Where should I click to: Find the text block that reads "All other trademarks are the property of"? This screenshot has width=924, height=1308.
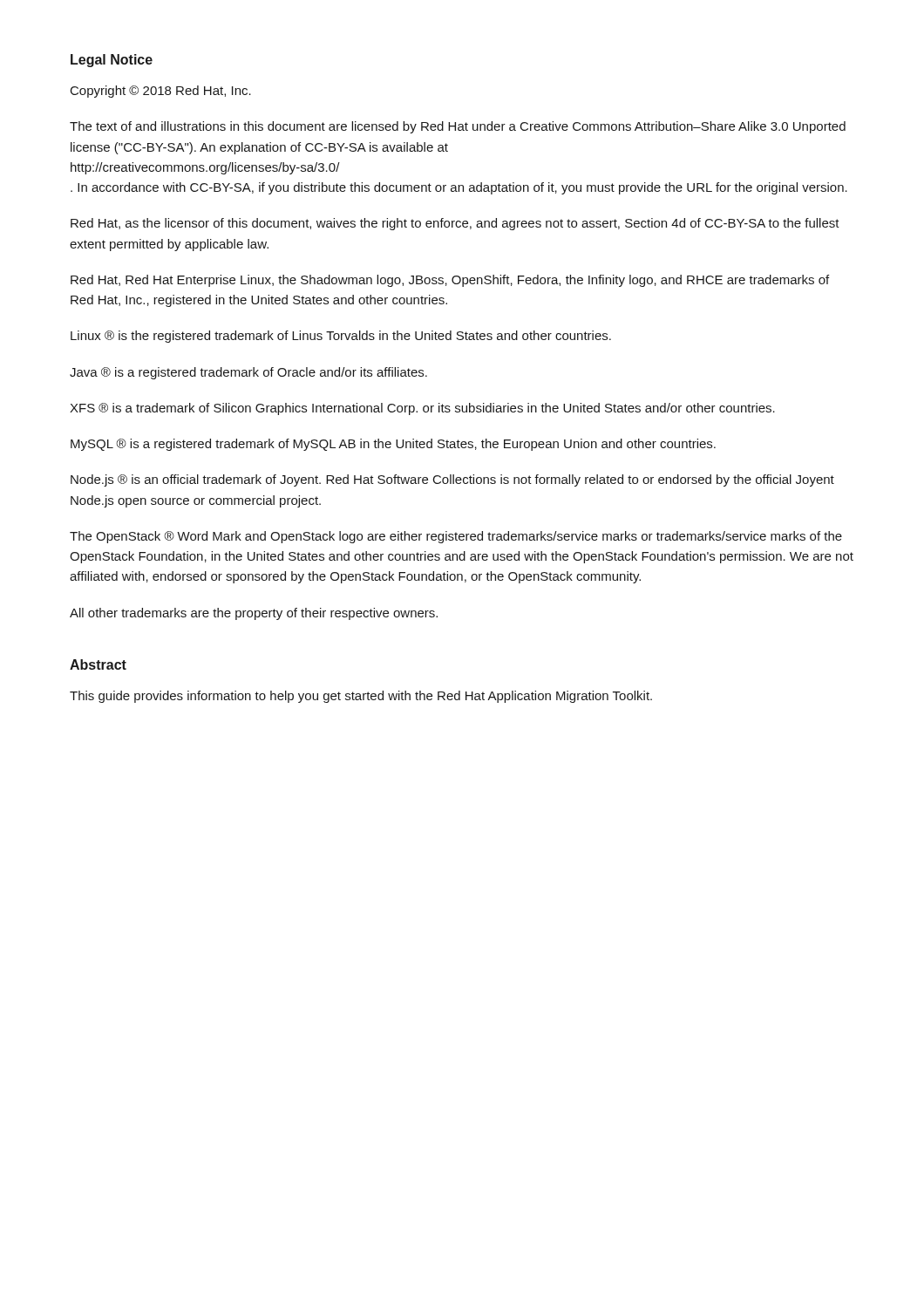click(x=254, y=612)
